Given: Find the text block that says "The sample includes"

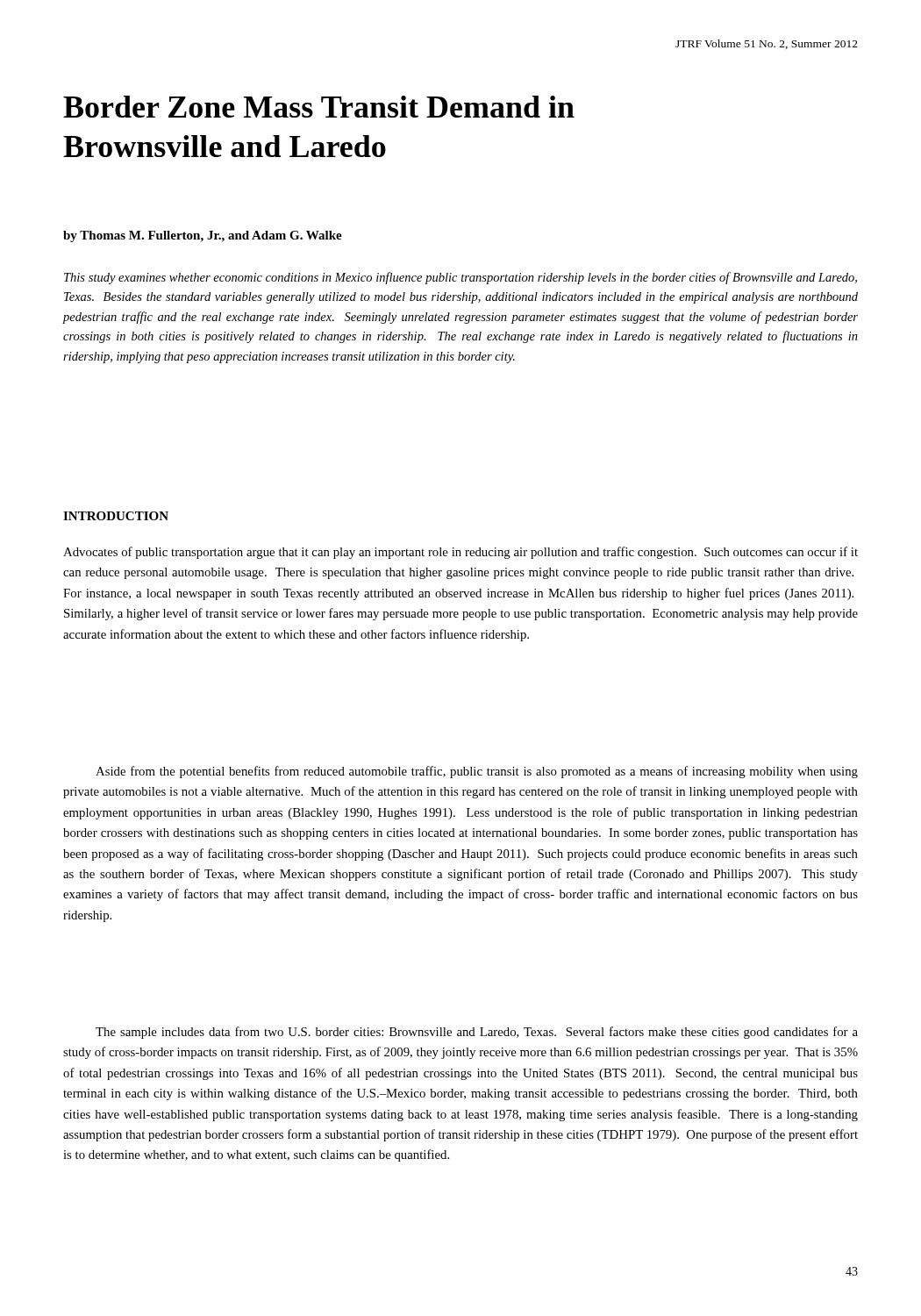Looking at the screenshot, I should (460, 1094).
